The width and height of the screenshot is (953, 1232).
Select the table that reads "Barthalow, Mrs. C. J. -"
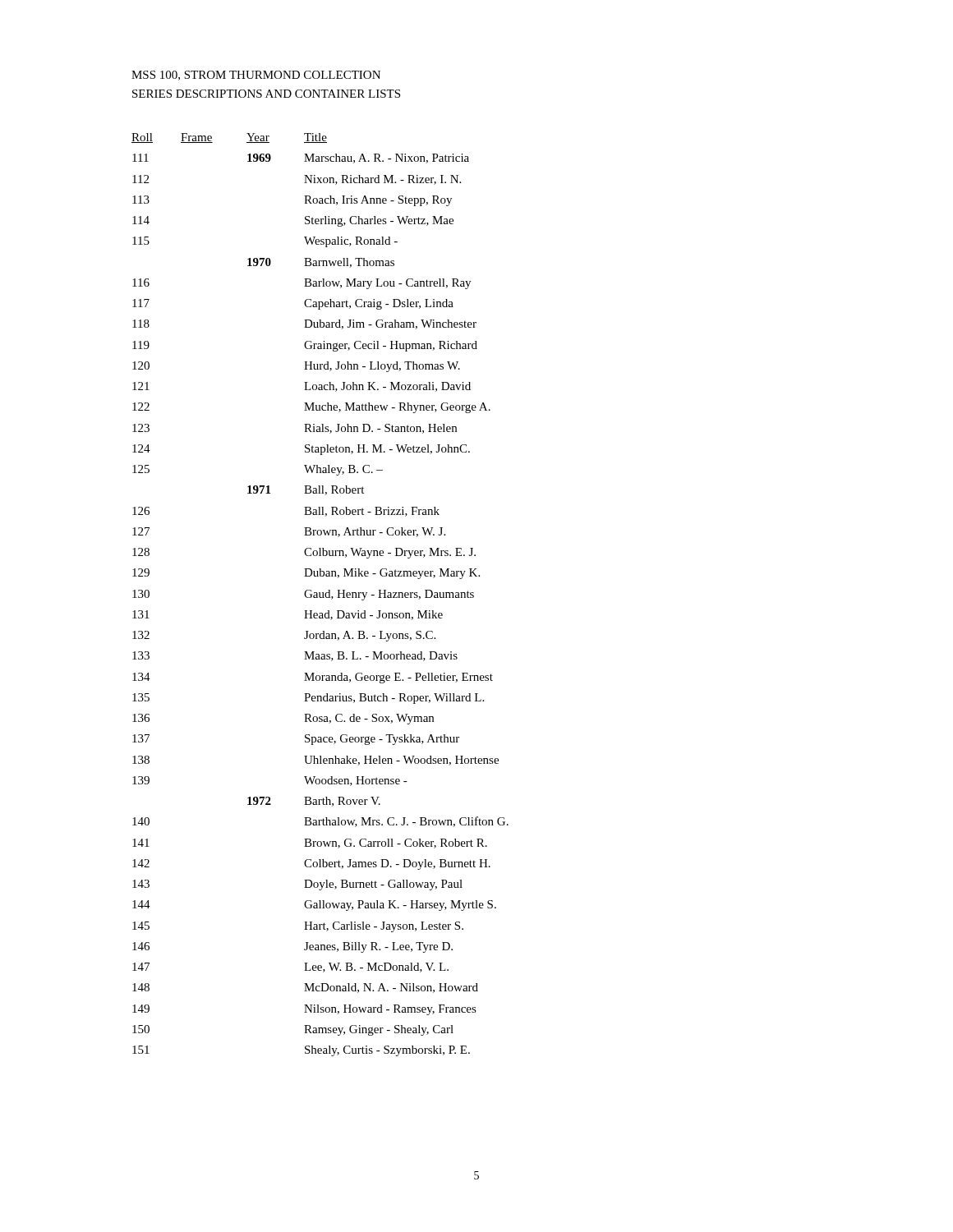[476, 594]
